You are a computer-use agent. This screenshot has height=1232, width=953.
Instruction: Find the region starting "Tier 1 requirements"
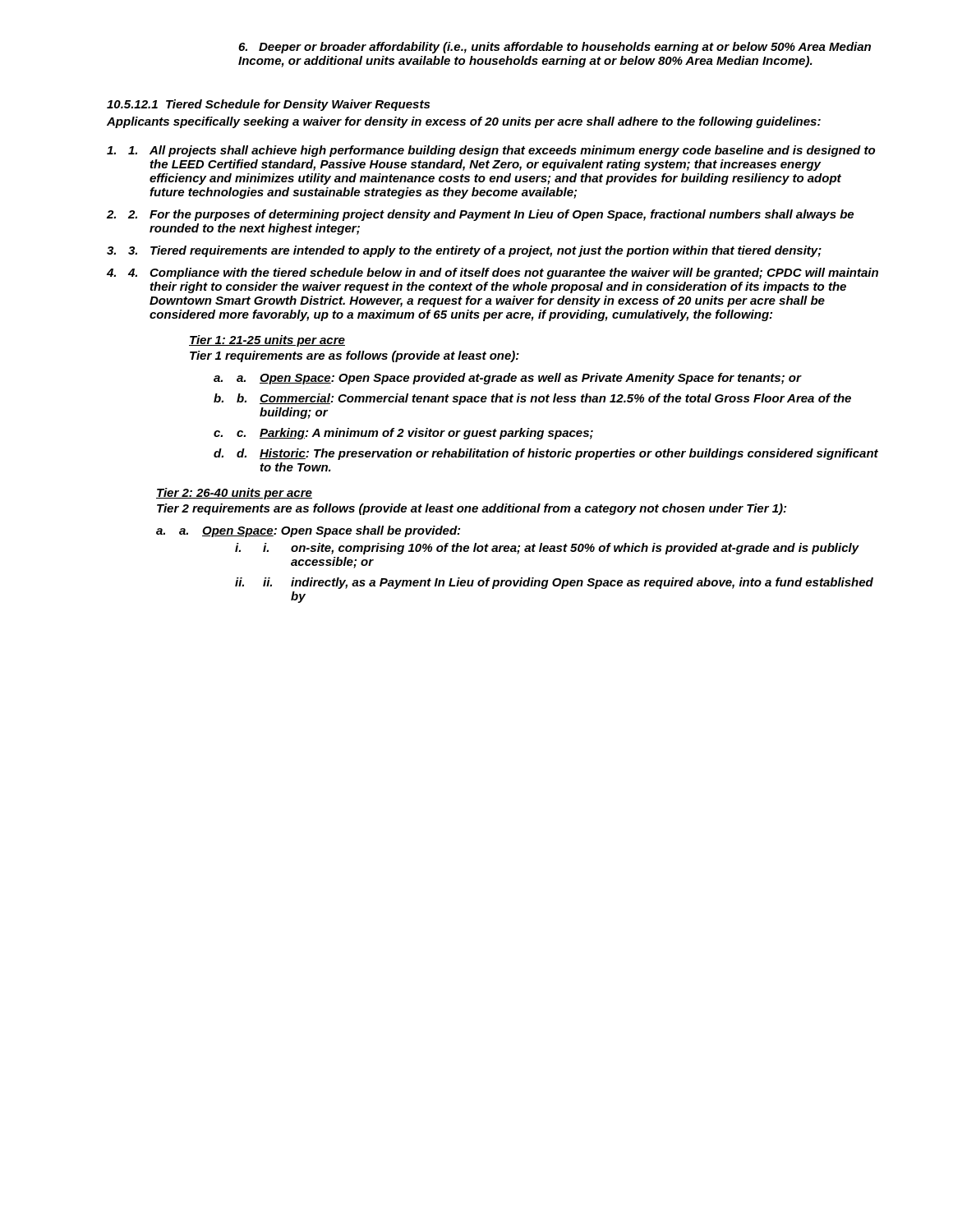click(x=354, y=355)
